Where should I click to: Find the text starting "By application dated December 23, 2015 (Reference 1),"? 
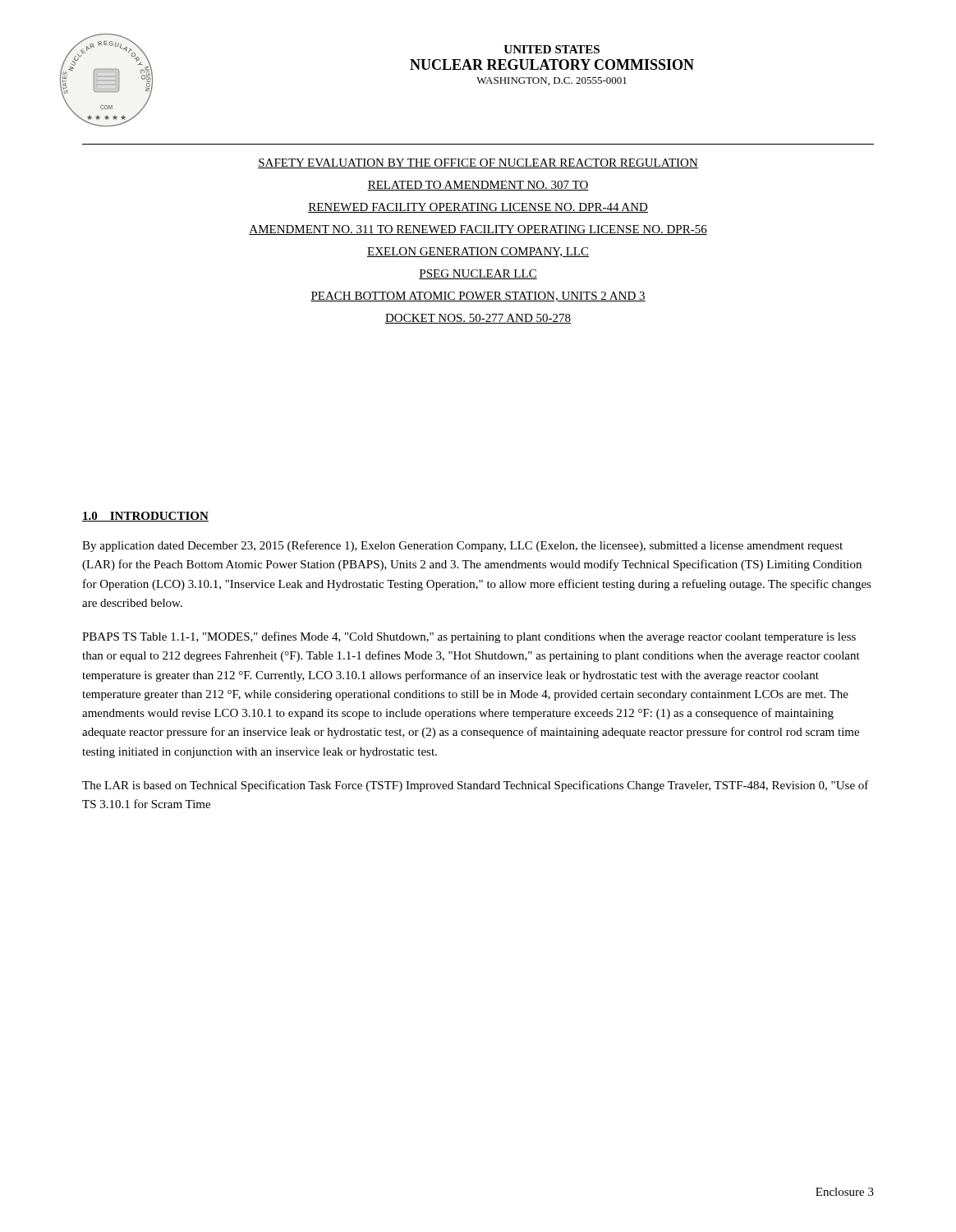[x=477, y=574]
